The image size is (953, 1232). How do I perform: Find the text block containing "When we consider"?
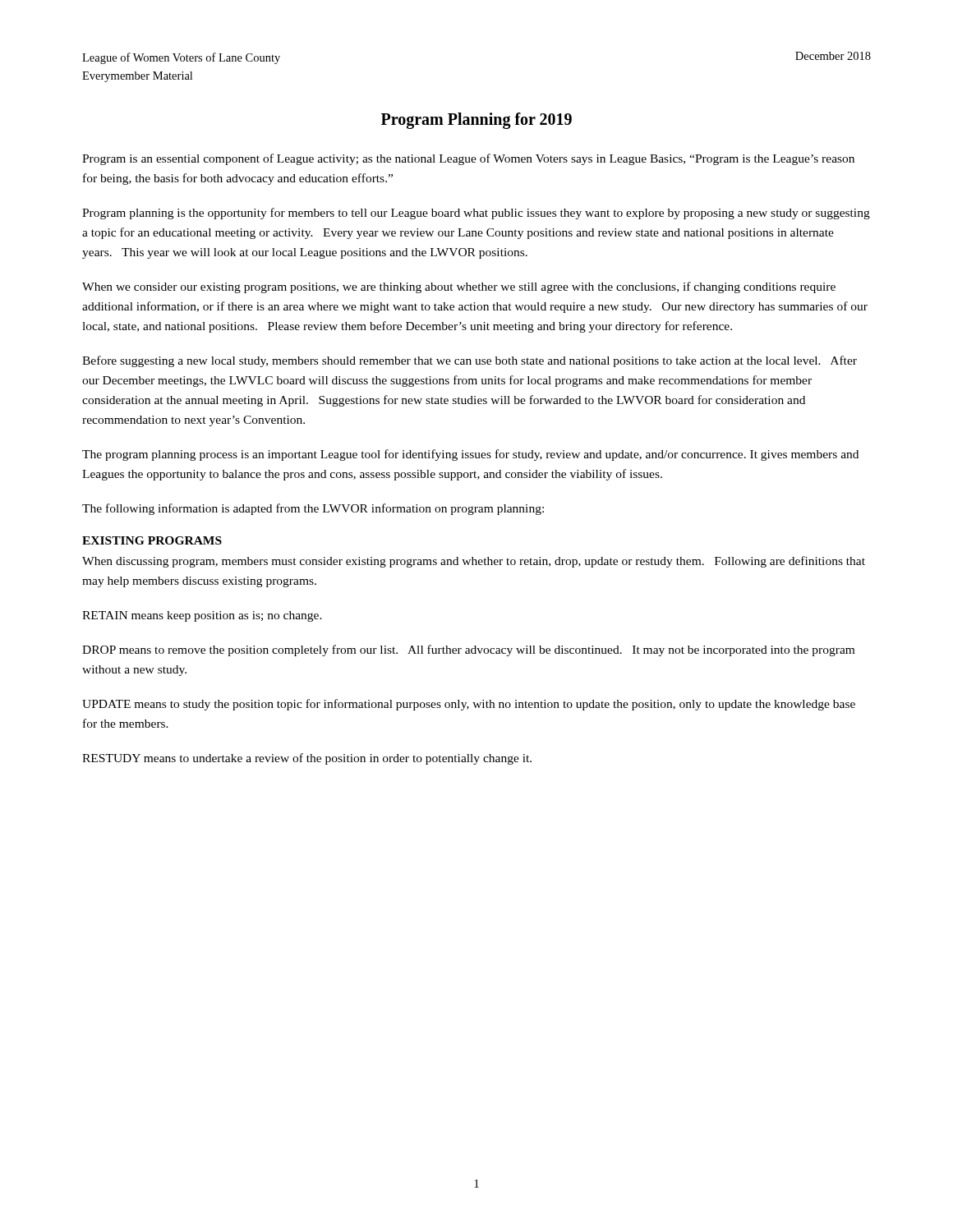[475, 306]
